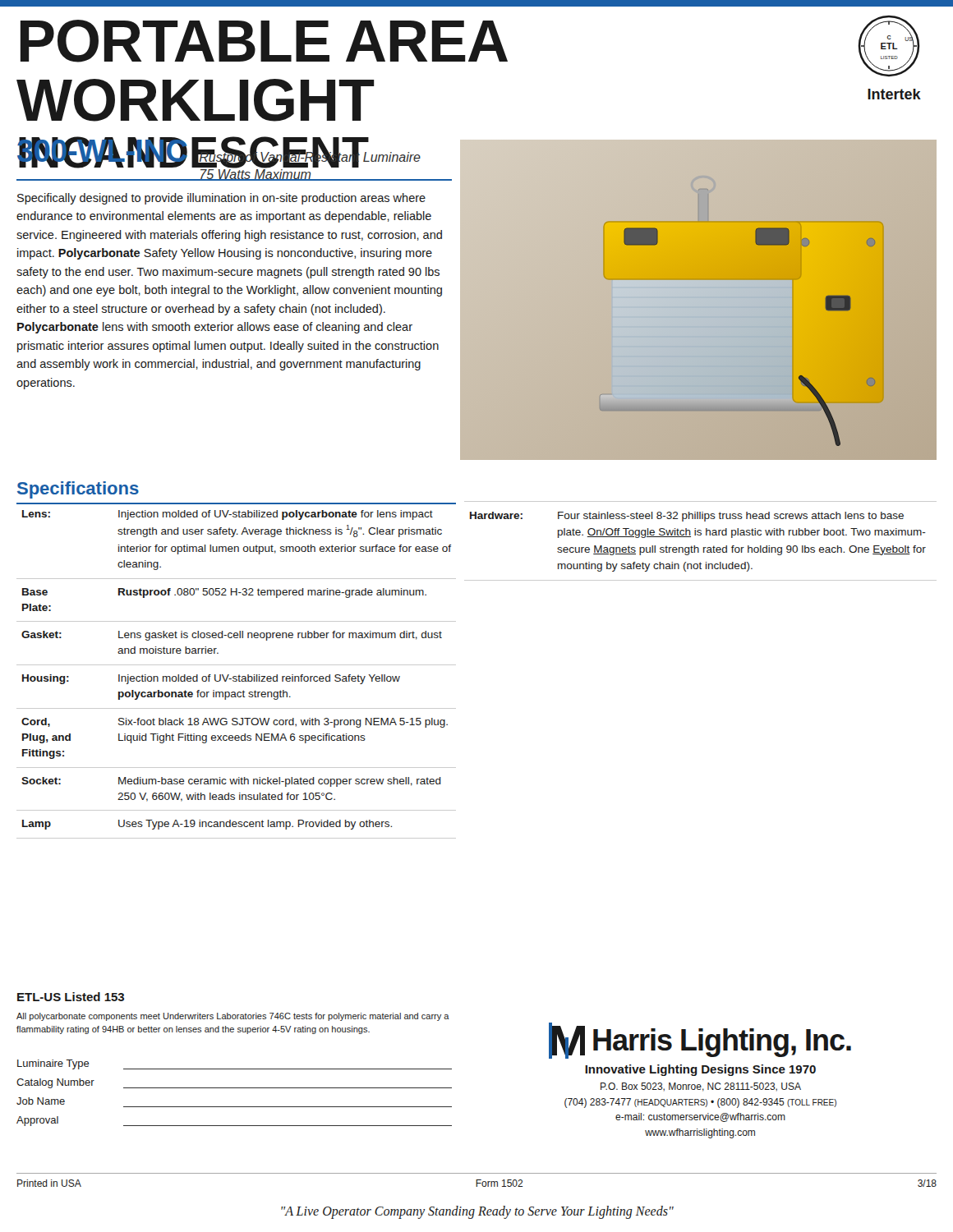Image resolution: width=953 pixels, height=1232 pixels.
Task: Click on the photo
Action: (698, 300)
